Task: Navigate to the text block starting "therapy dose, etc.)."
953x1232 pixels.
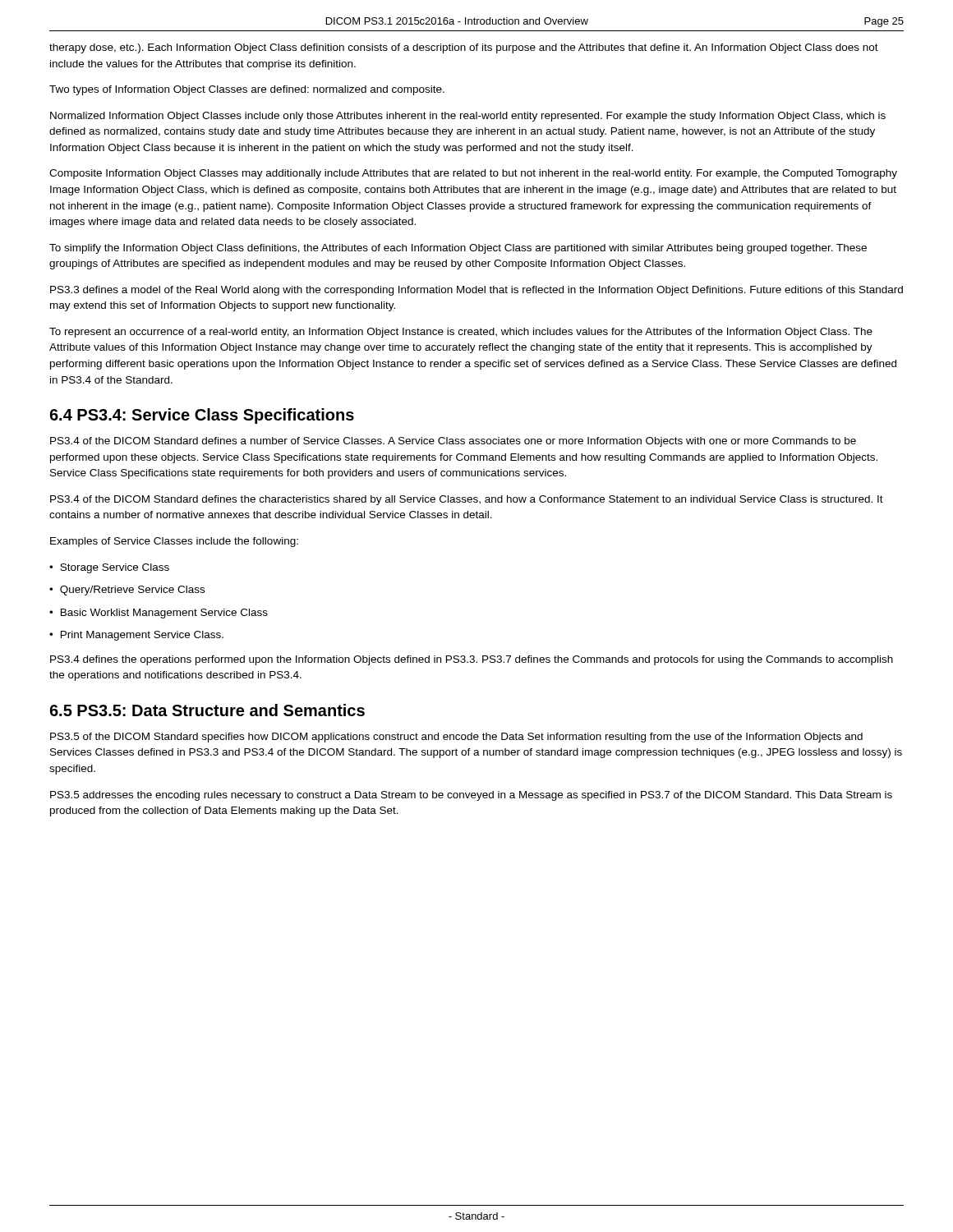Action: [x=464, y=55]
